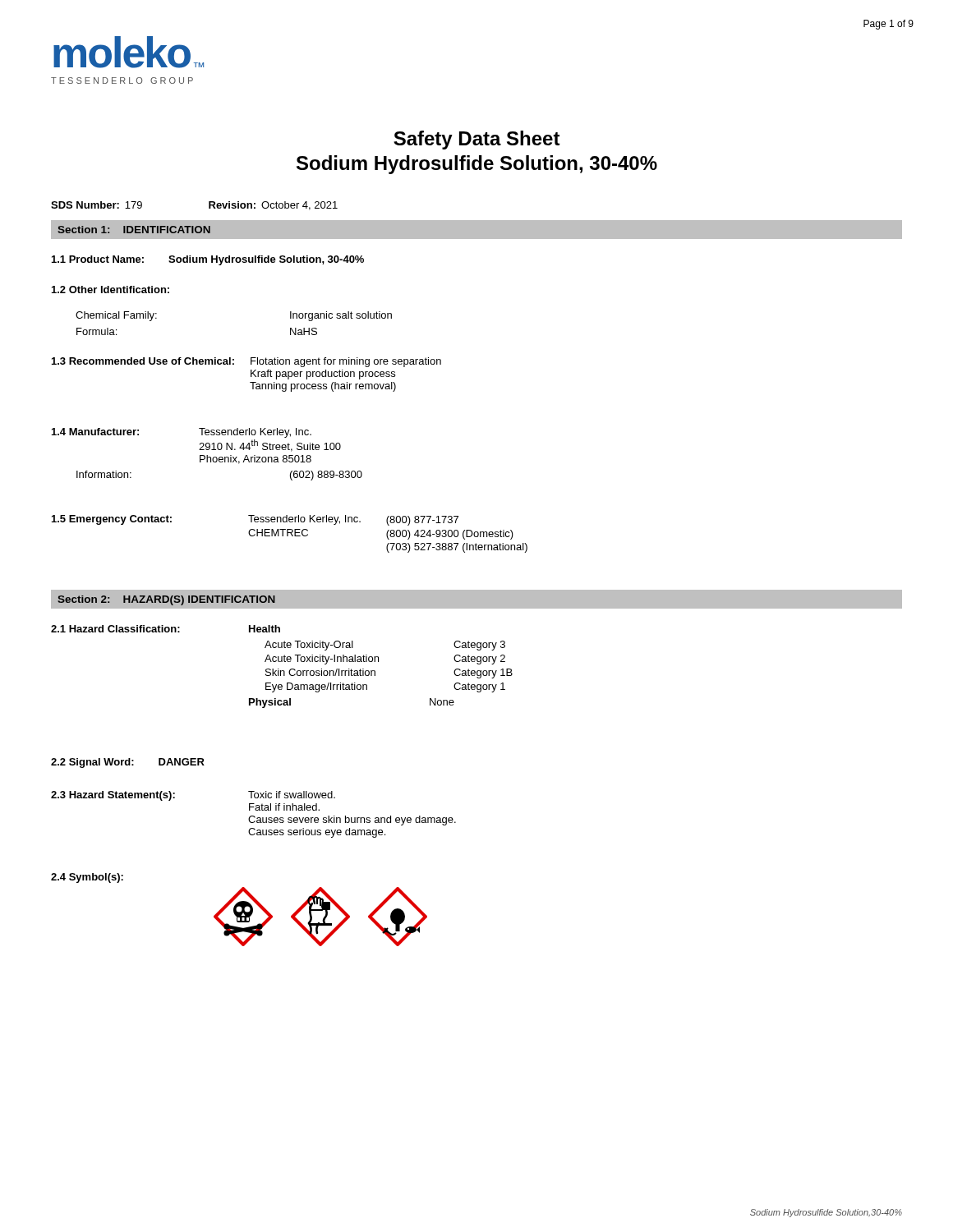Locate the region starting "Section 2: HAZARD(S) IDENTIFICATION"
The width and height of the screenshot is (953, 1232).
(x=166, y=599)
